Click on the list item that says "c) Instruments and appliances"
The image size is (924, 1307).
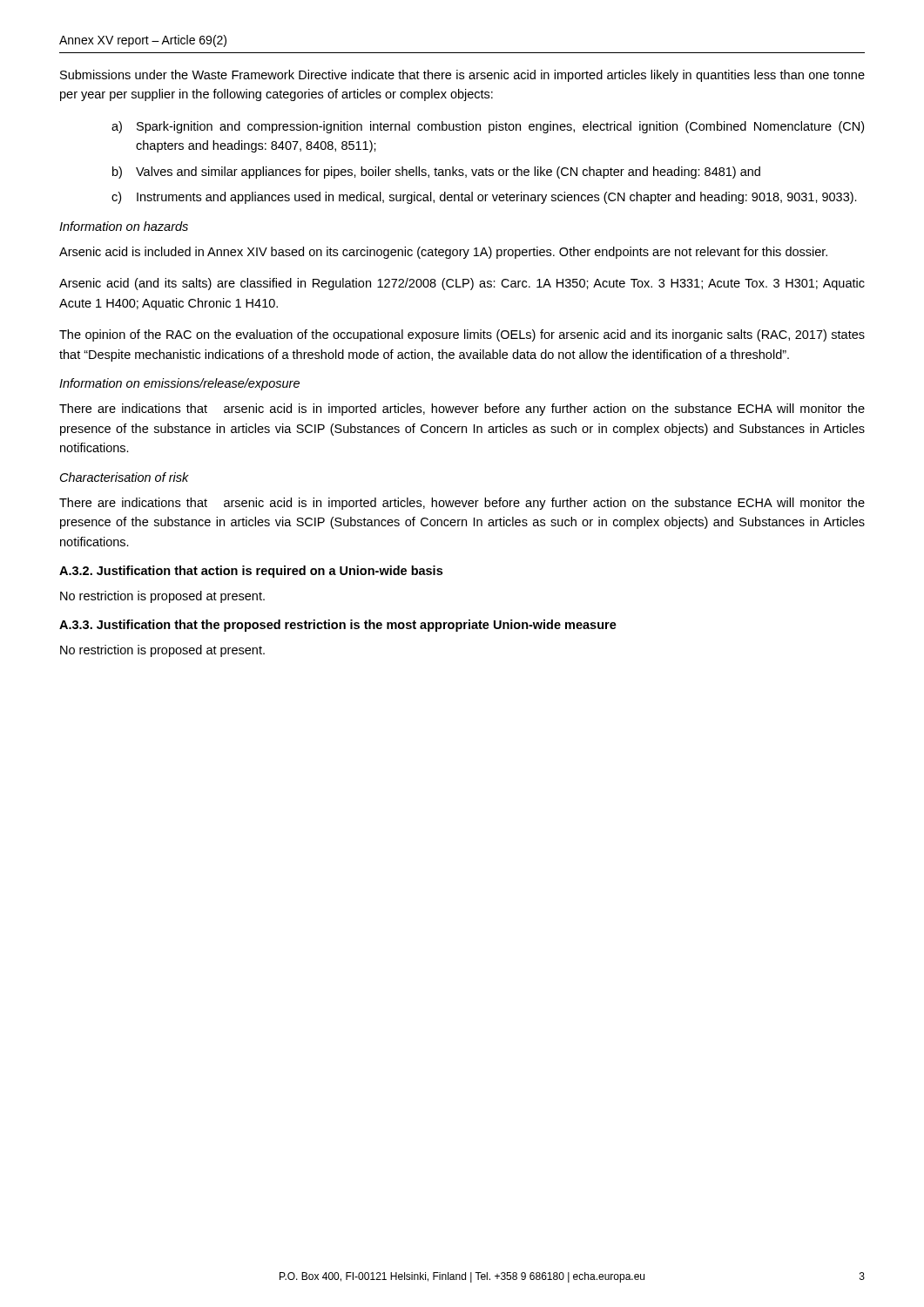point(488,197)
